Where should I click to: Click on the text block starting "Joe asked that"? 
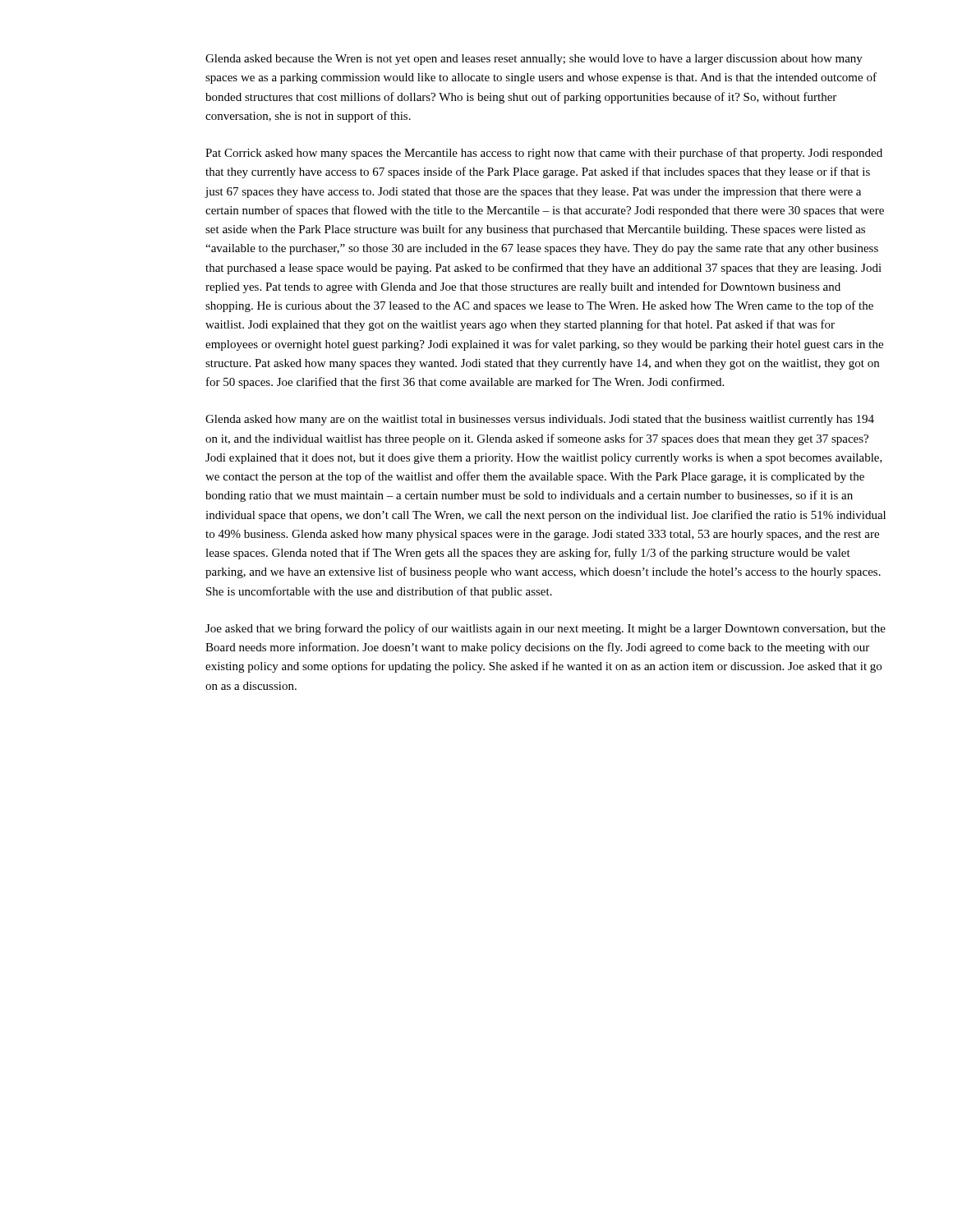click(545, 657)
